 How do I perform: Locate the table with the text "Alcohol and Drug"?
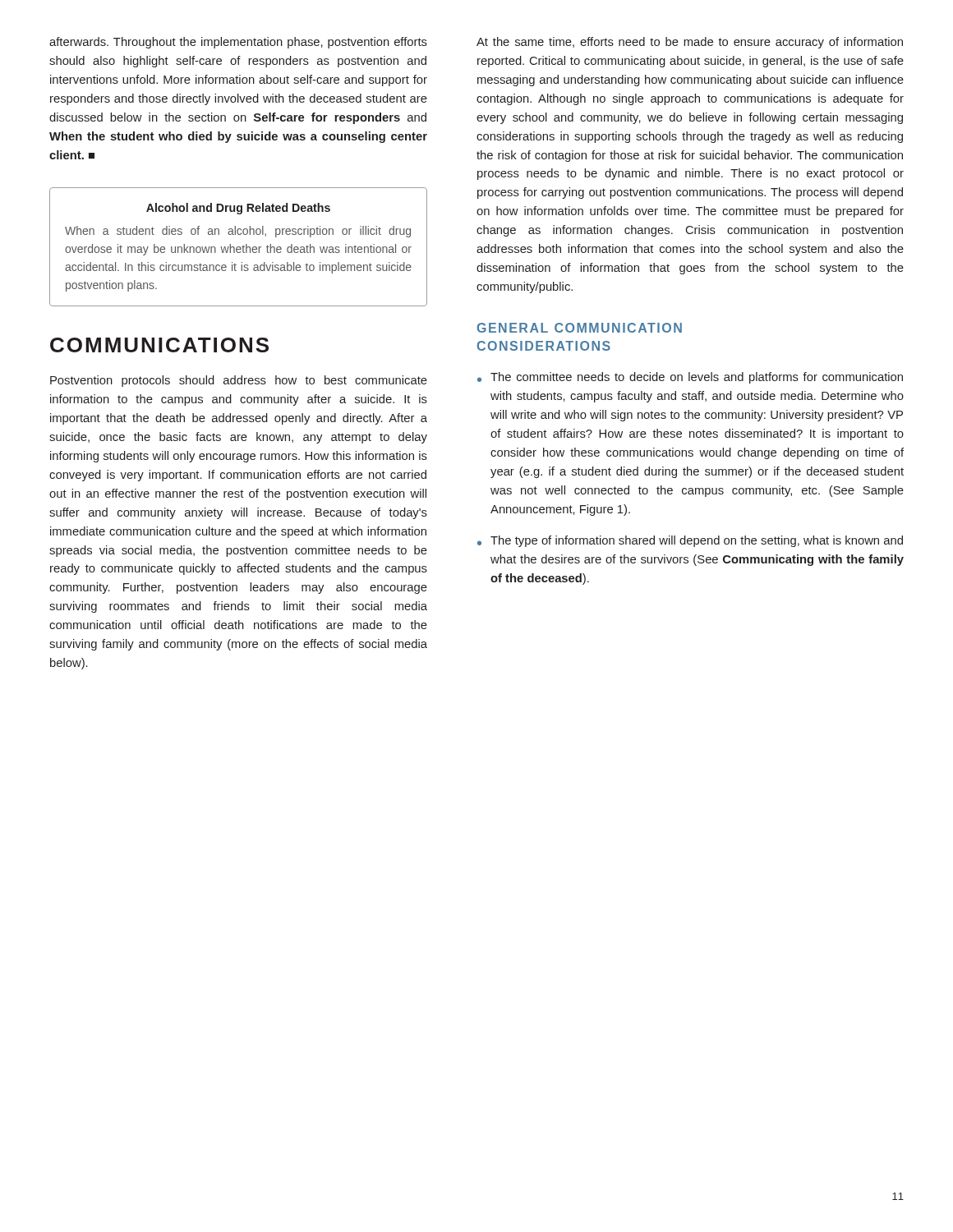pyautogui.click(x=238, y=247)
